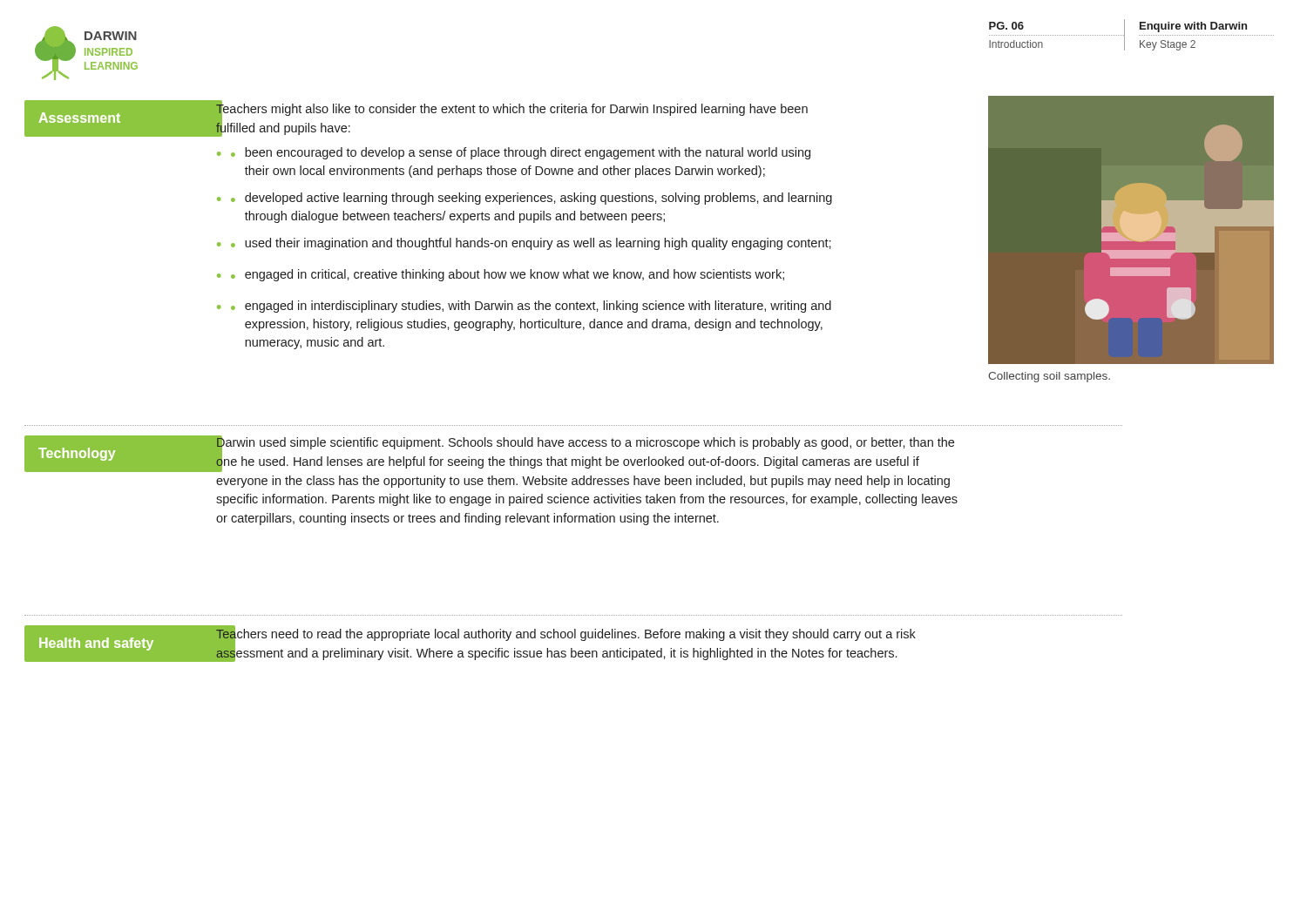Image resolution: width=1307 pixels, height=924 pixels.
Task: Point to the block beginning "•developed active learning"
Action: [x=531, y=206]
